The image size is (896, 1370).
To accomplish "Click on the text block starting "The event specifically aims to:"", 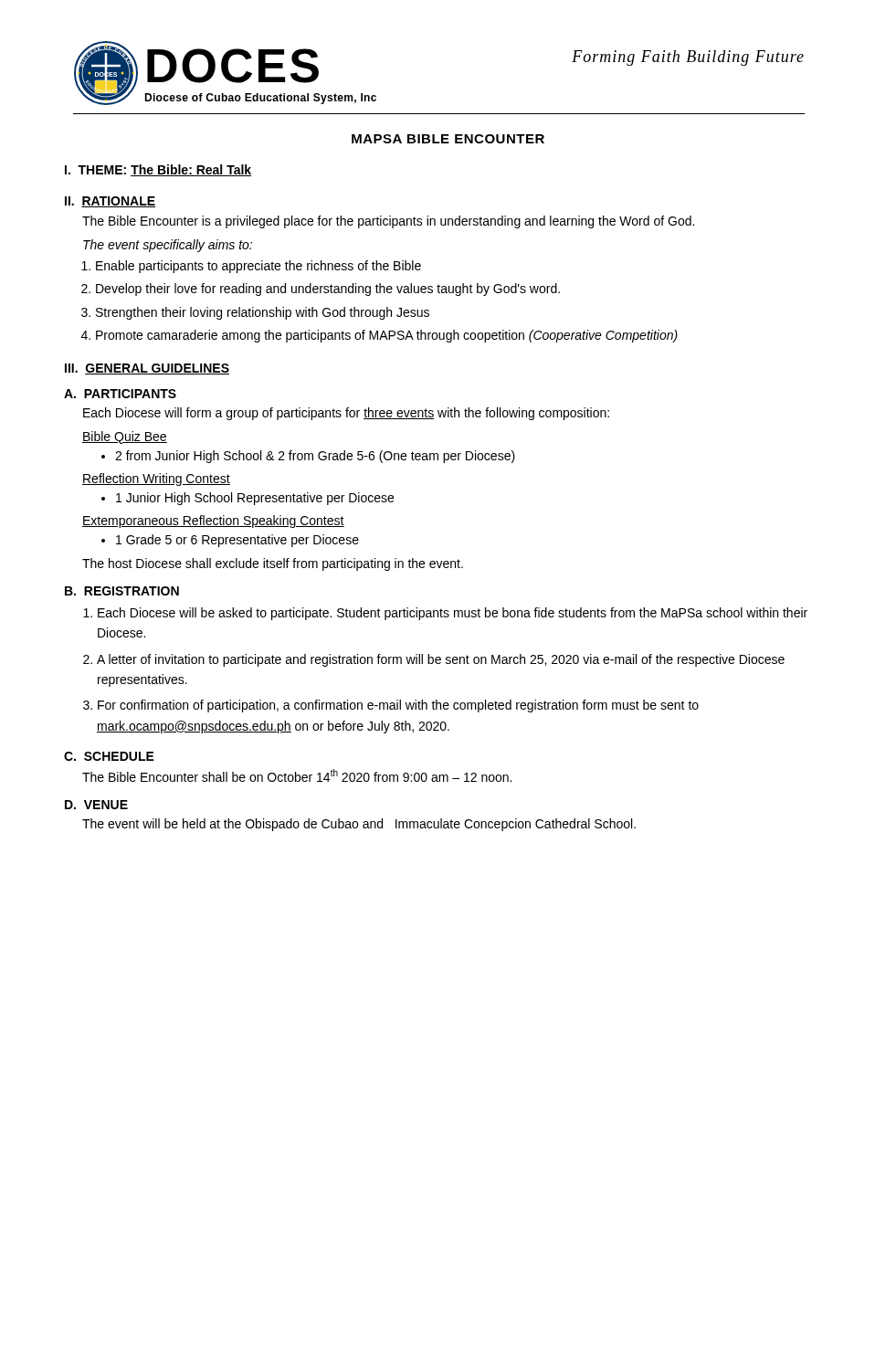I will point(167,245).
